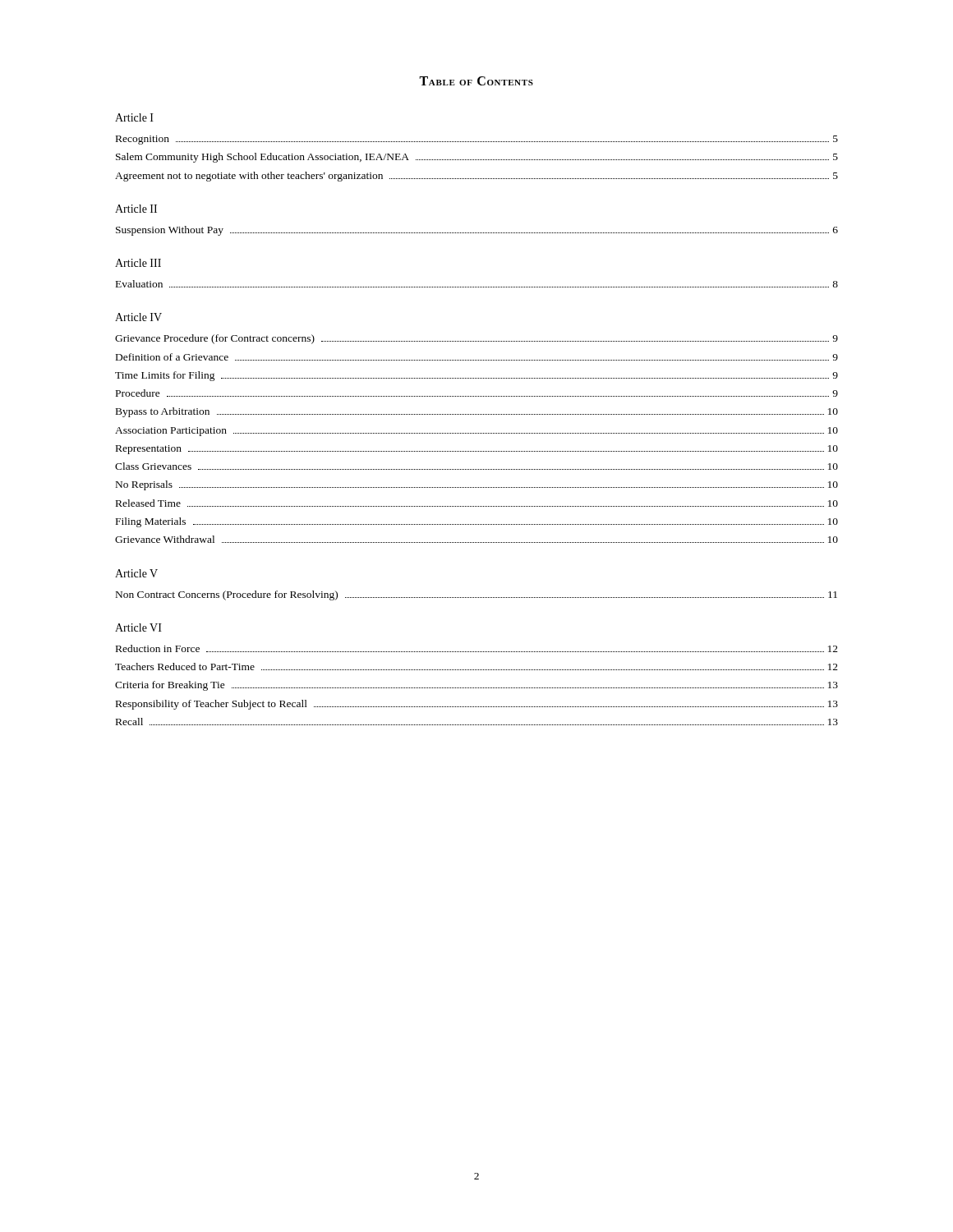Click on the element starting "Non Contract Concerns (Procedure for Resolving)11"
Screen dimensions: 1232x953
(x=476, y=594)
